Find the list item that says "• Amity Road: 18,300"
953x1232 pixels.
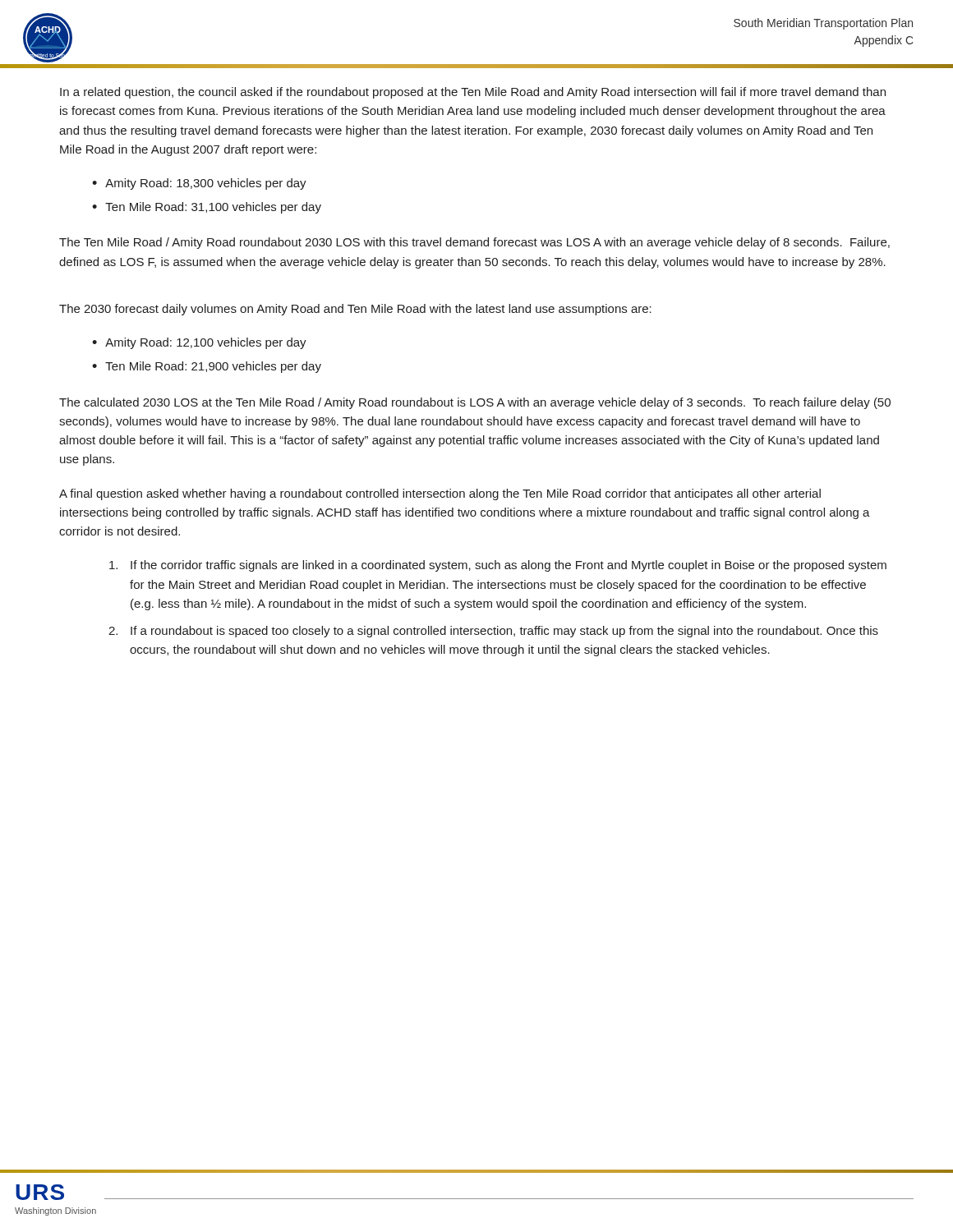pyautogui.click(x=199, y=184)
